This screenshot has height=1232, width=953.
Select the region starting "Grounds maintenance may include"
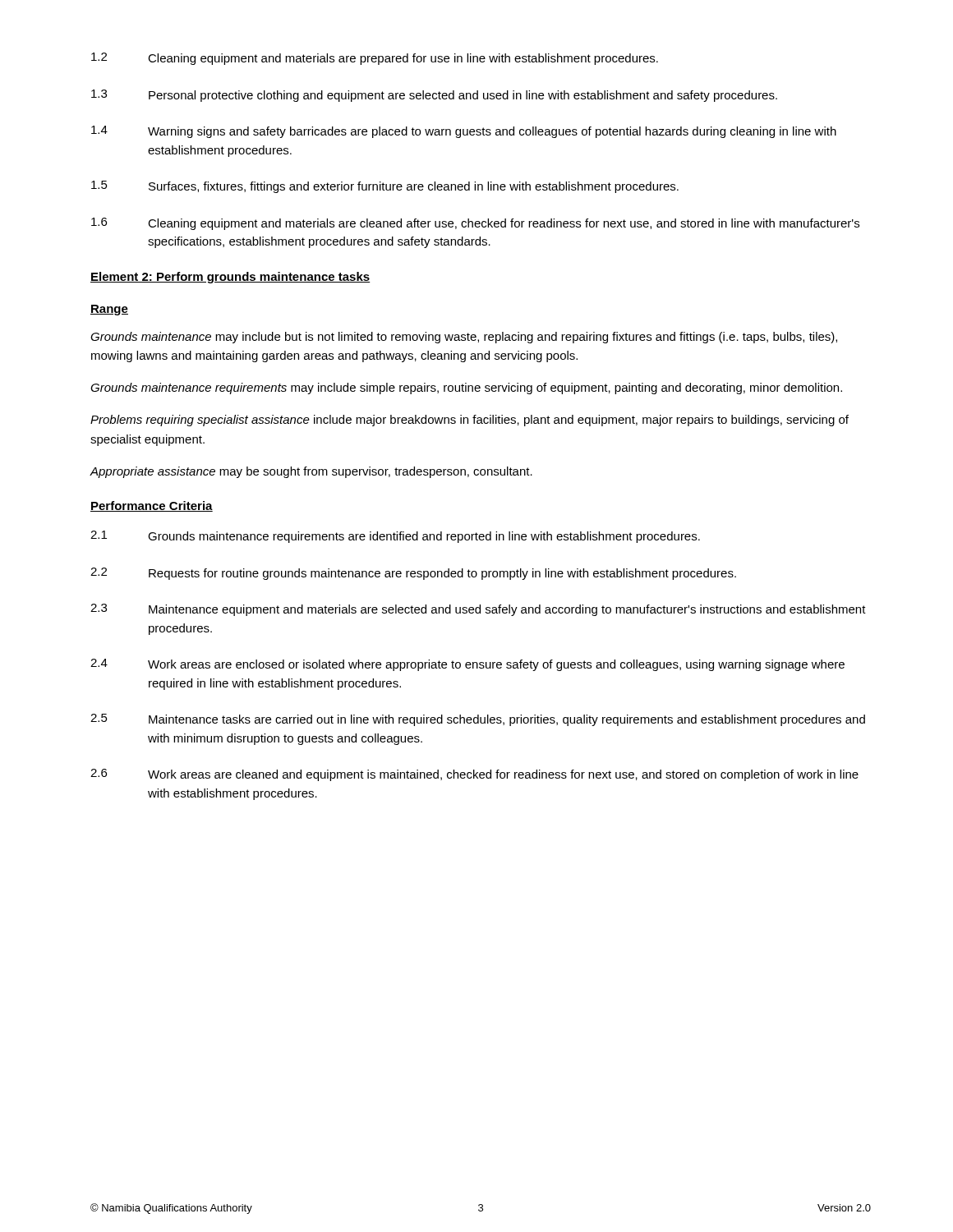point(464,345)
